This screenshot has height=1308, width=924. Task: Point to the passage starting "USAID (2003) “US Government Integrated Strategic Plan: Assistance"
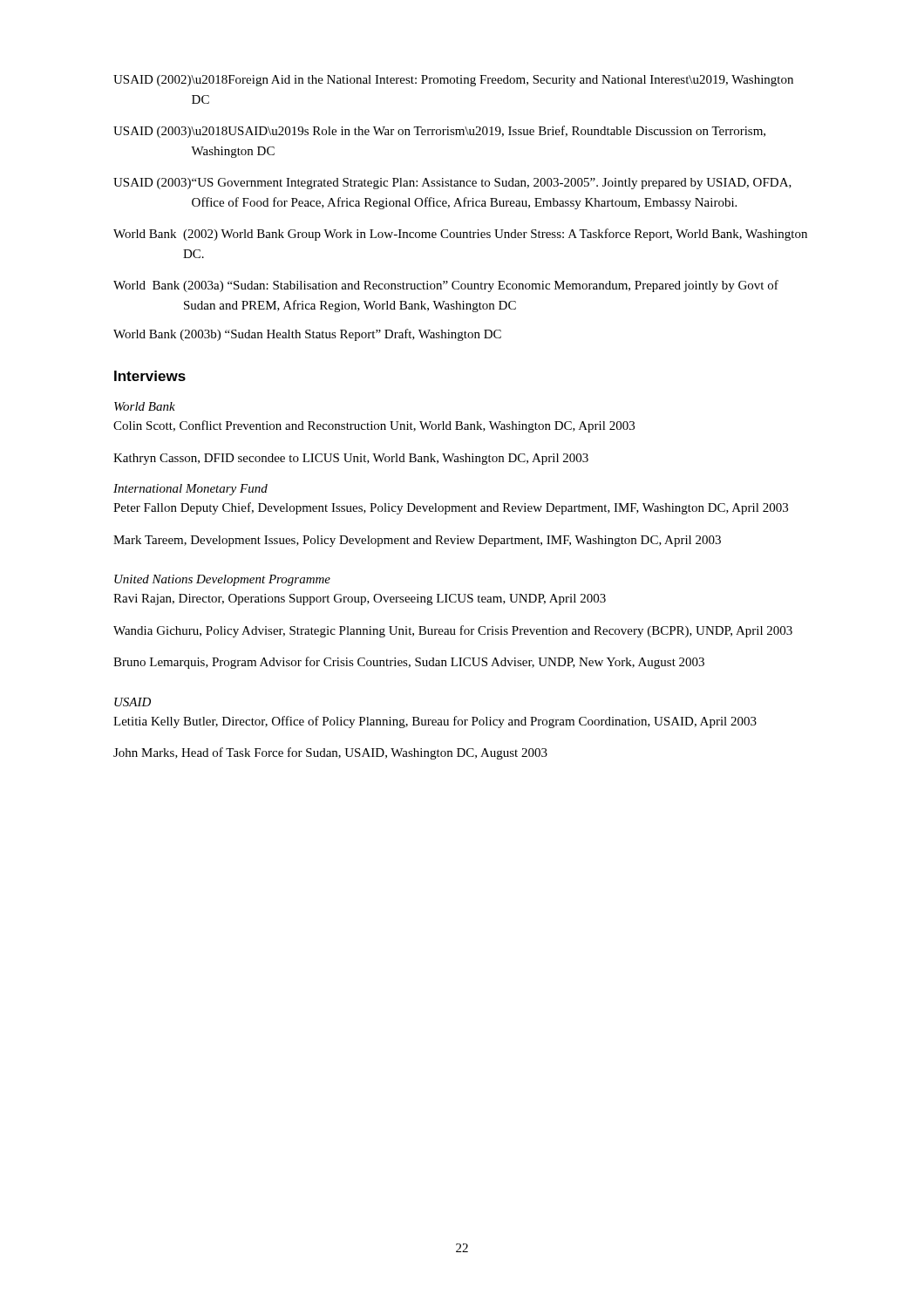(x=462, y=192)
